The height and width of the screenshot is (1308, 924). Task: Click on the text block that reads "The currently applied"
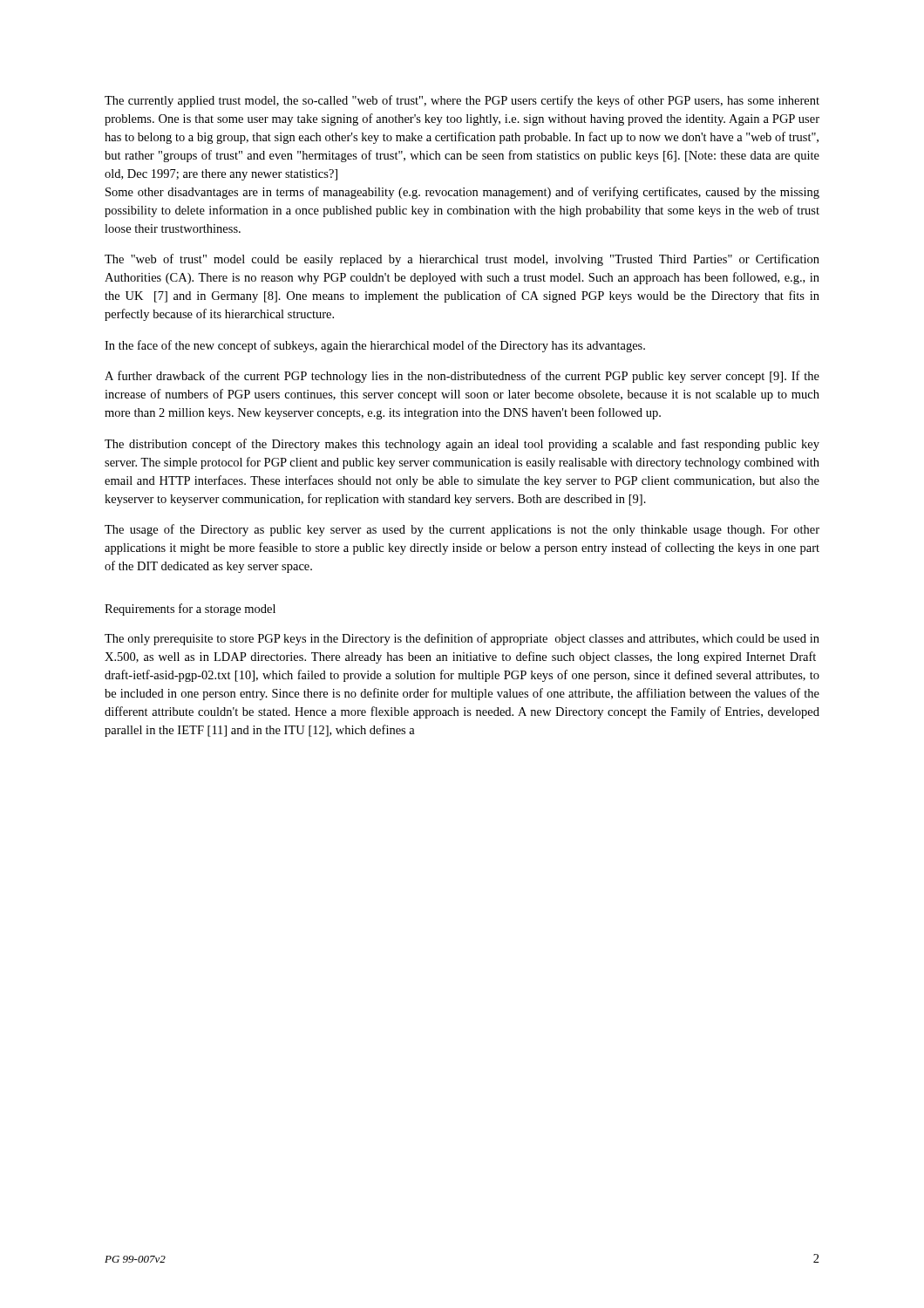pyautogui.click(x=462, y=164)
